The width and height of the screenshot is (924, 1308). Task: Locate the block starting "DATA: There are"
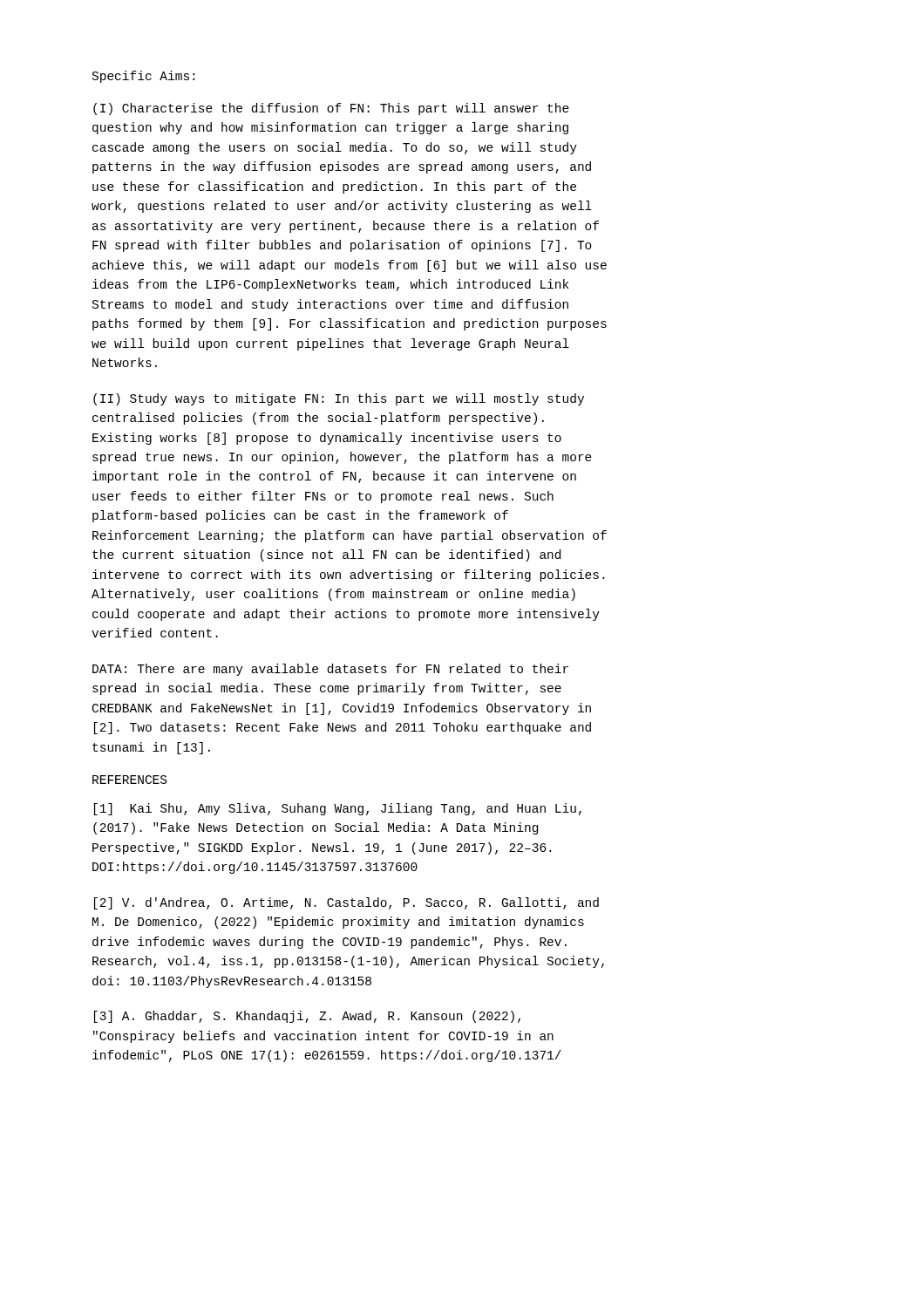pos(342,709)
